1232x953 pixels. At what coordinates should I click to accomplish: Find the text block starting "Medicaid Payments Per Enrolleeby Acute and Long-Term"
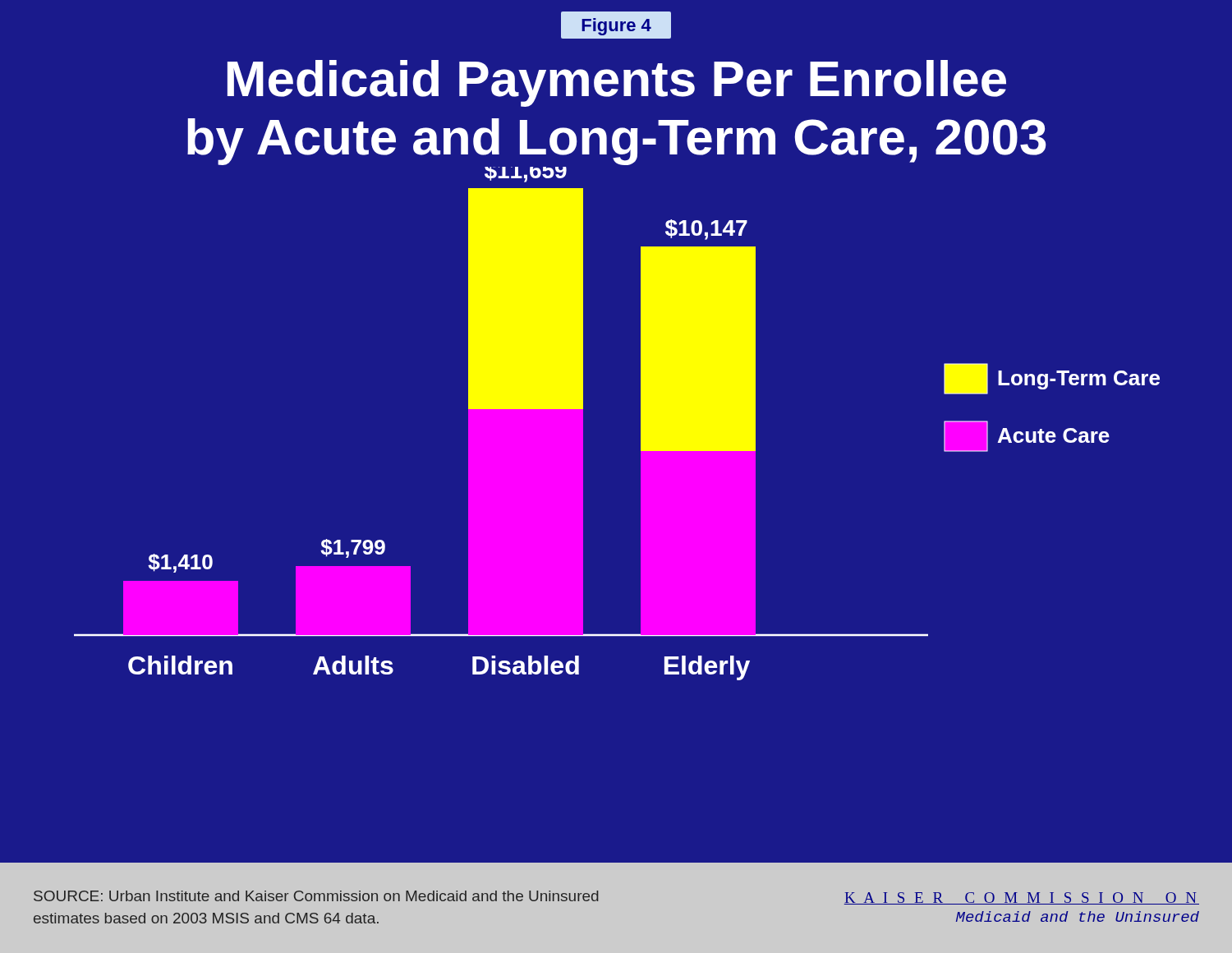point(616,108)
